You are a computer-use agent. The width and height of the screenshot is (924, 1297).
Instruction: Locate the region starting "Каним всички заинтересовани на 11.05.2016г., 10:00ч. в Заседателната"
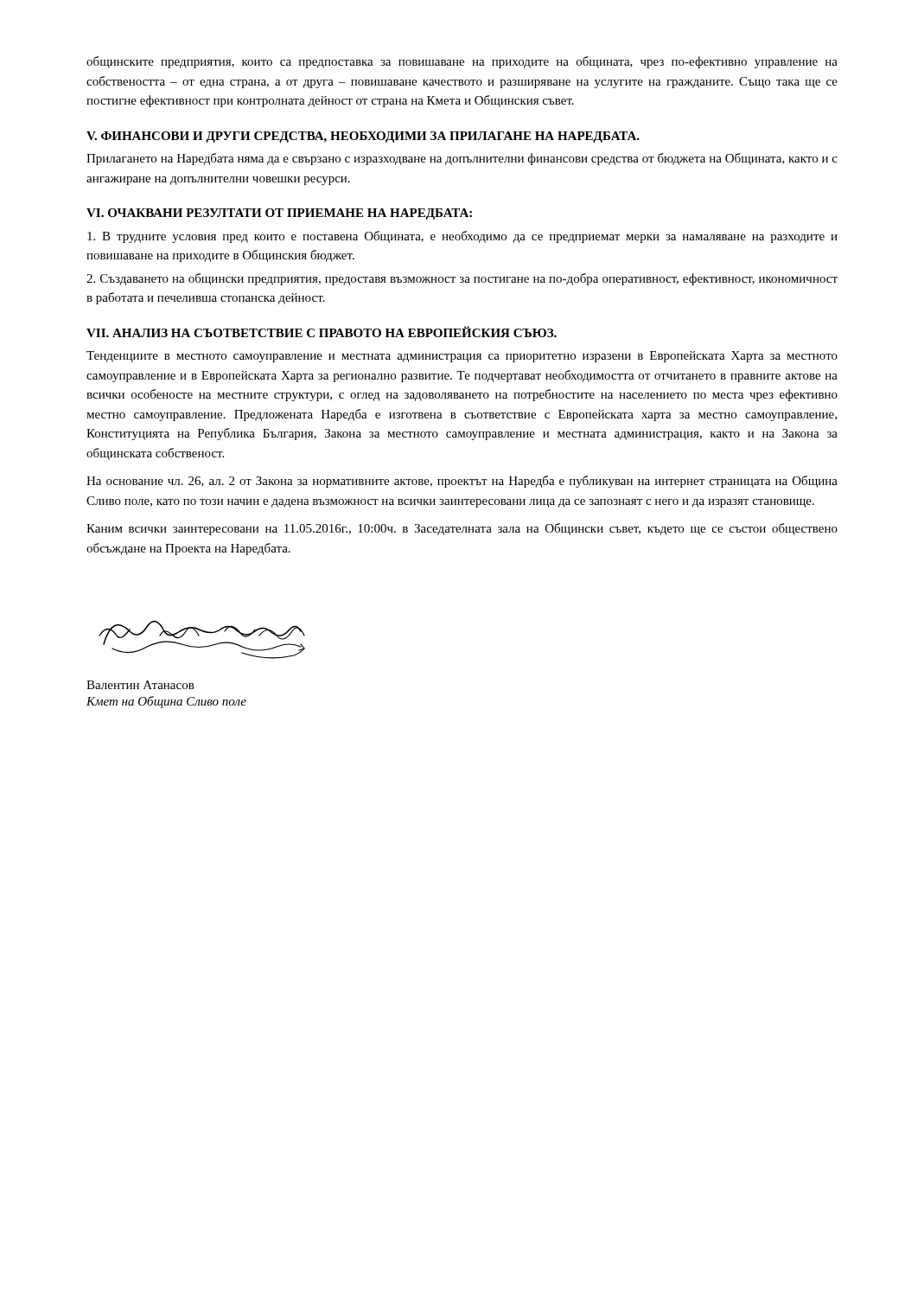coord(462,538)
